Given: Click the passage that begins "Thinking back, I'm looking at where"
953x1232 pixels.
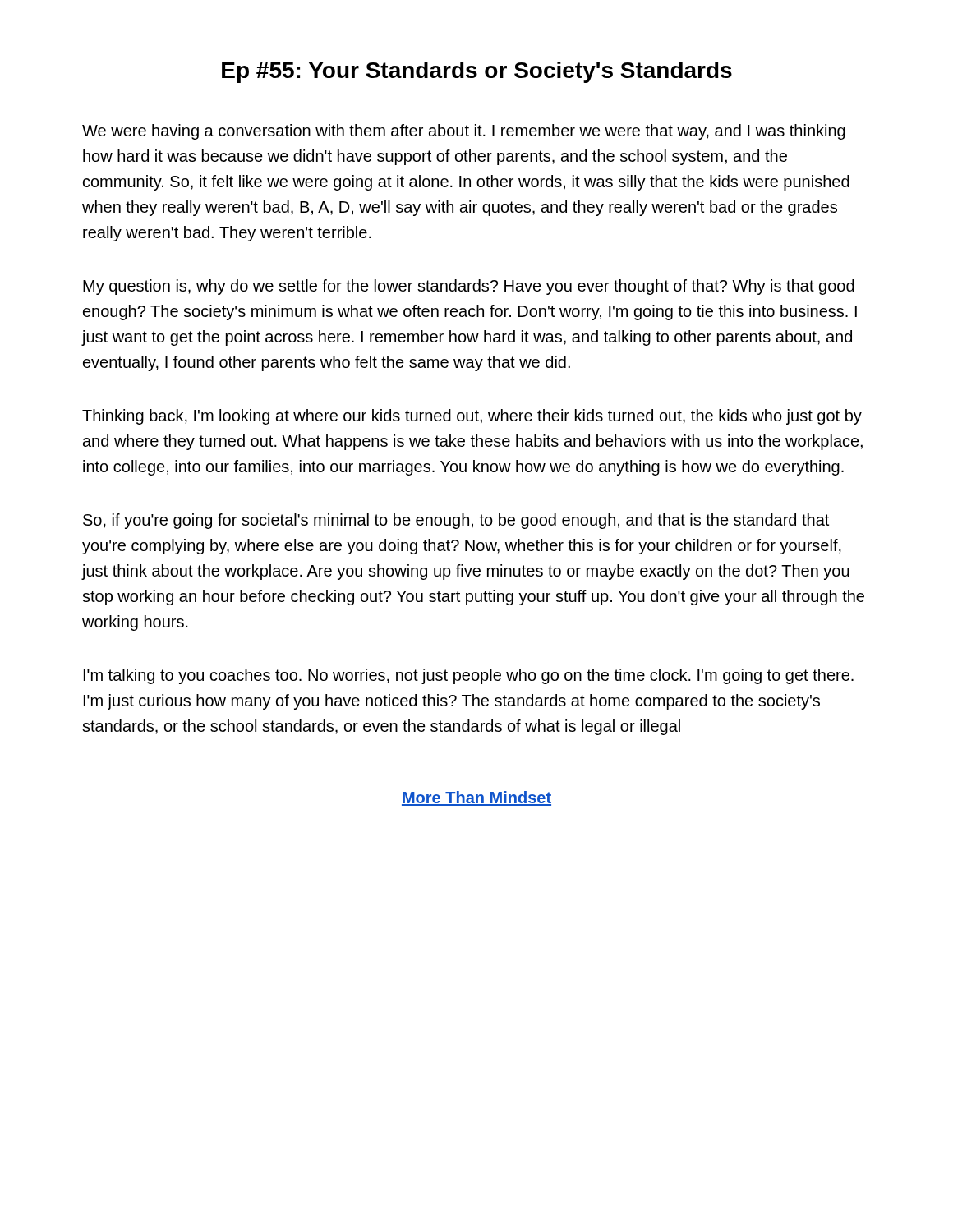Looking at the screenshot, I should (473, 441).
